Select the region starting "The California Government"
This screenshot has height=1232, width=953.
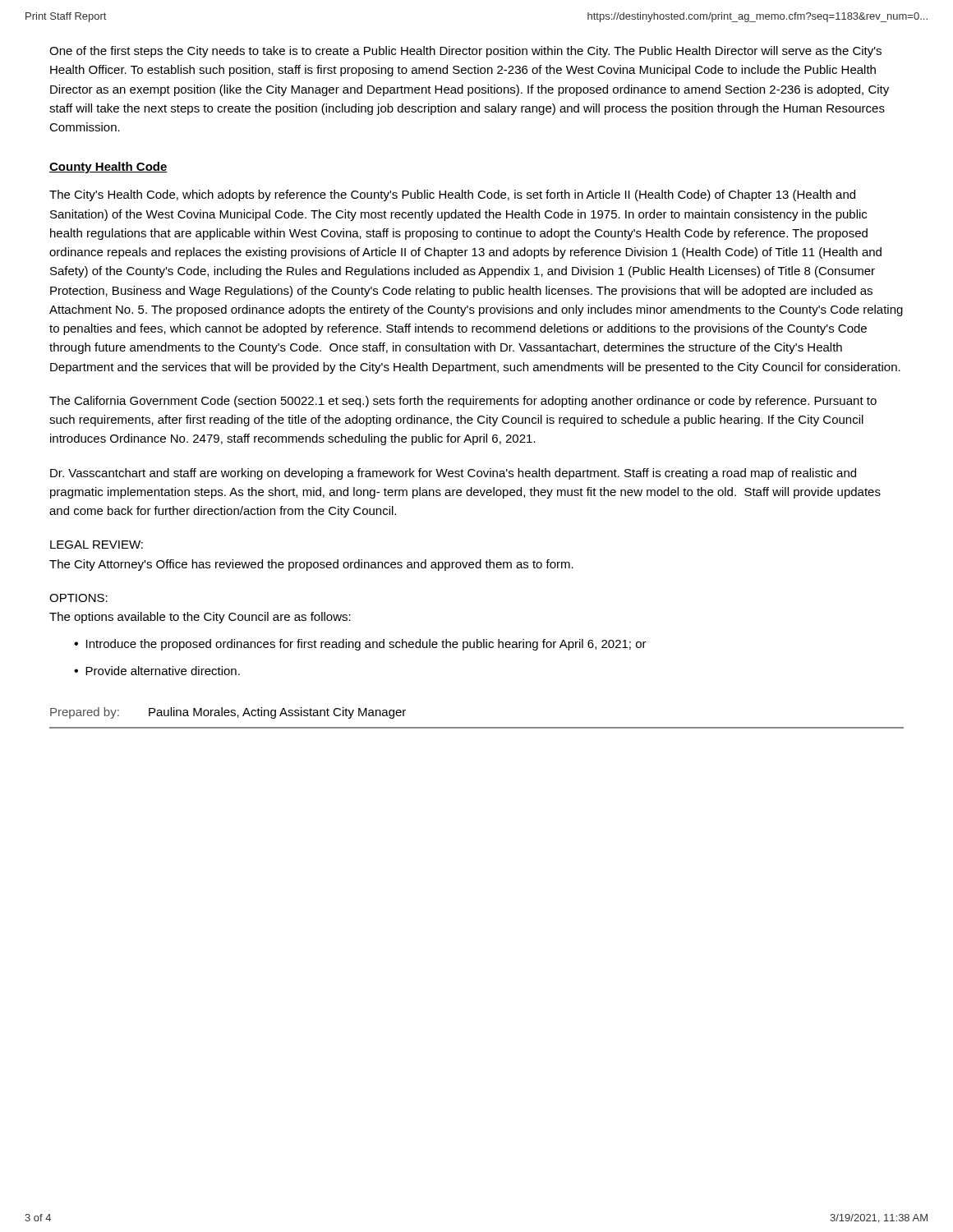[463, 419]
